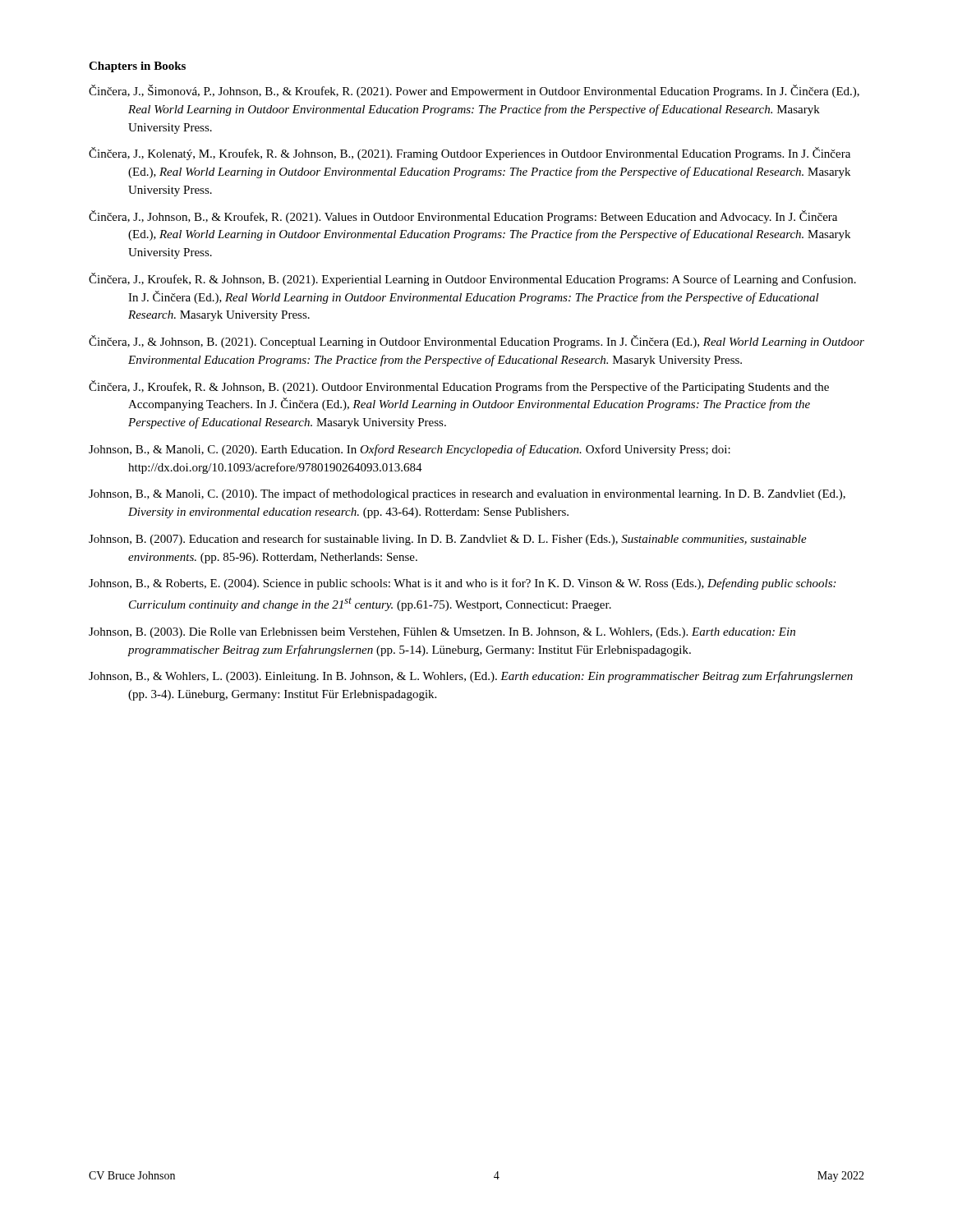Image resolution: width=953 pixels, height=1232 pixels.
Task: Find the text starting "Činčera, J., Šimonová, P., Johnson, B., &"
Action: click(474, 109)
